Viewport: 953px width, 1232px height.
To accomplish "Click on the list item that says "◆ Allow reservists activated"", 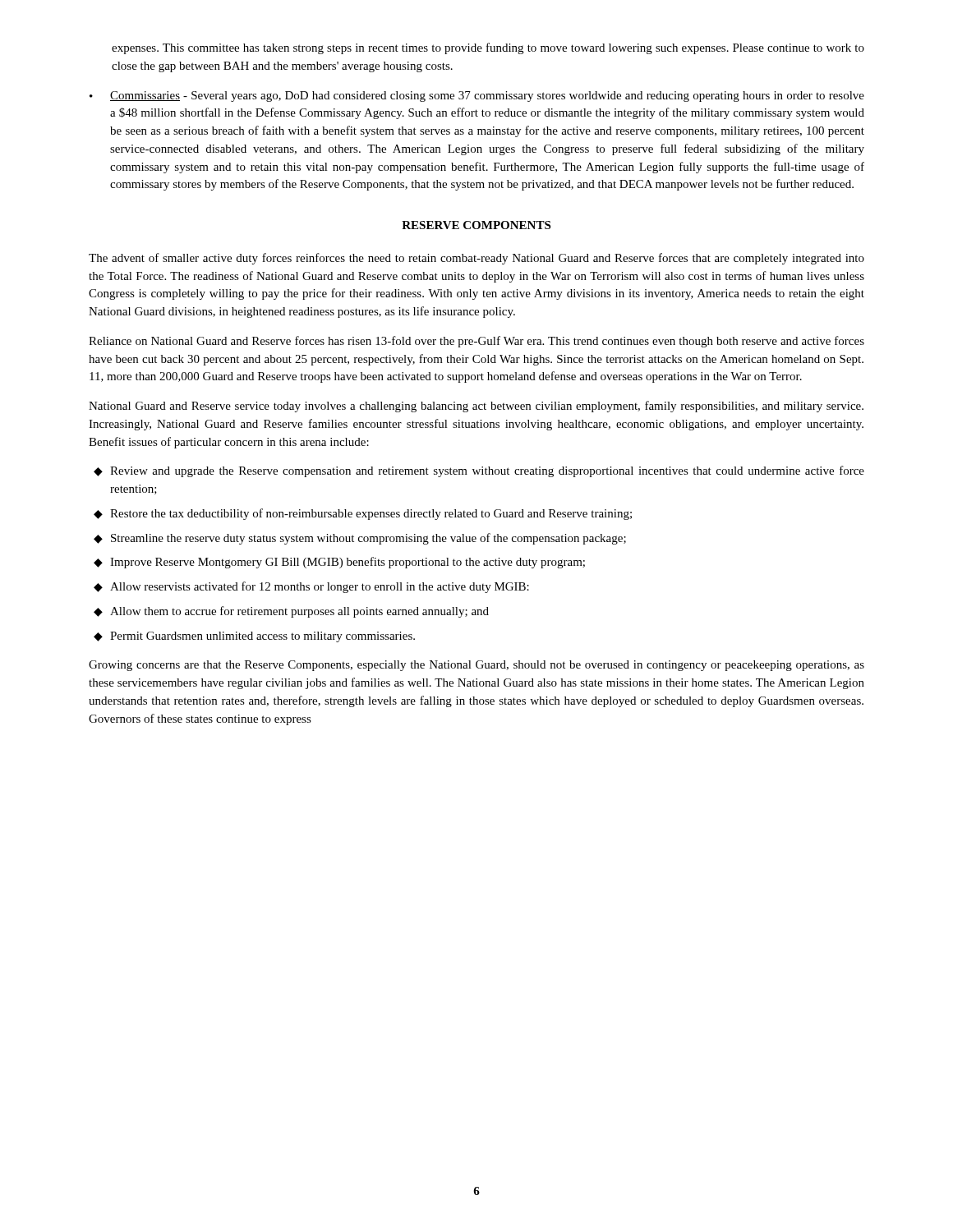I will 476,587.
